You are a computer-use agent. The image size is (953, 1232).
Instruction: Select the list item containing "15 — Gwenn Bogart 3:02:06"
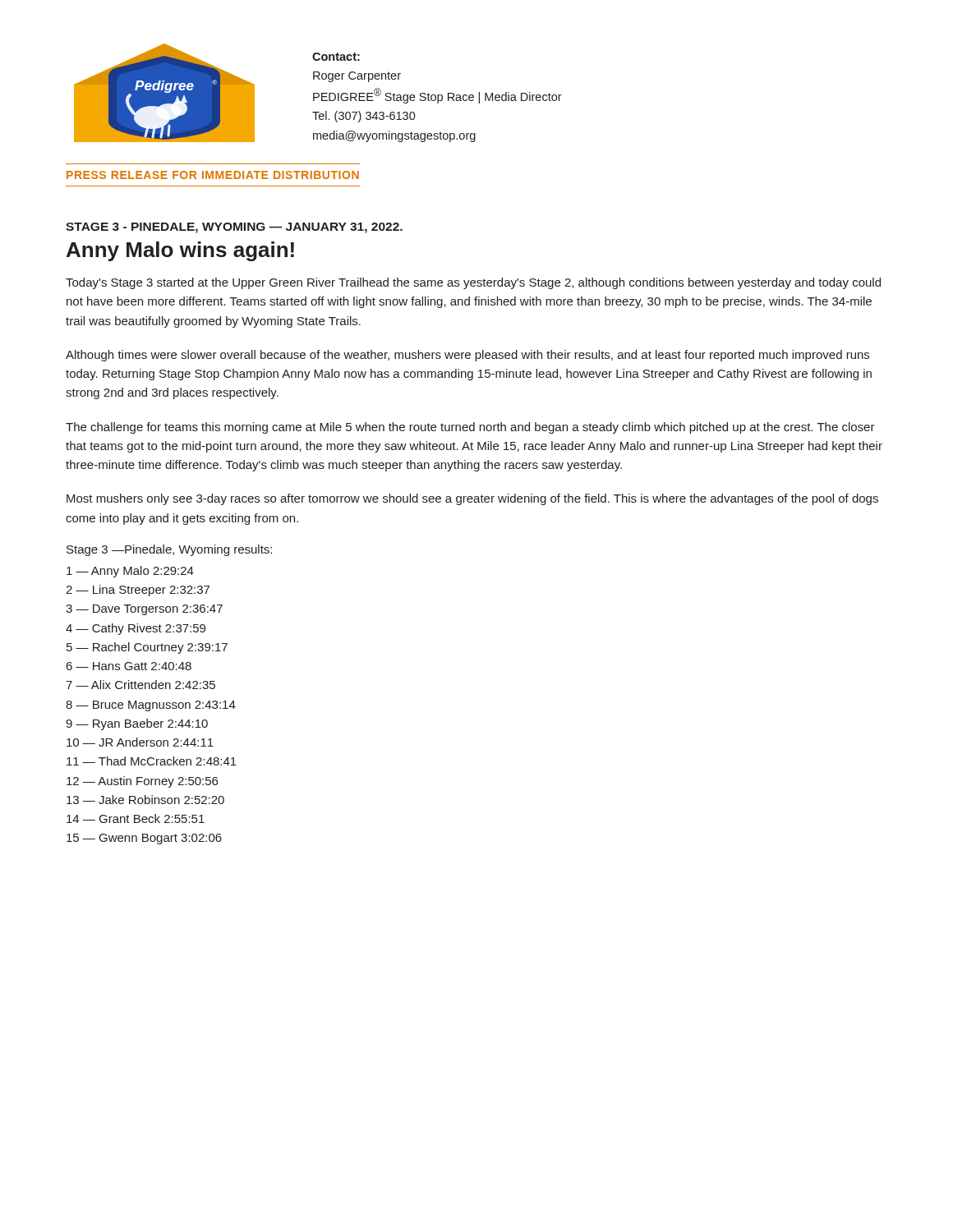[x=144, y=838]
